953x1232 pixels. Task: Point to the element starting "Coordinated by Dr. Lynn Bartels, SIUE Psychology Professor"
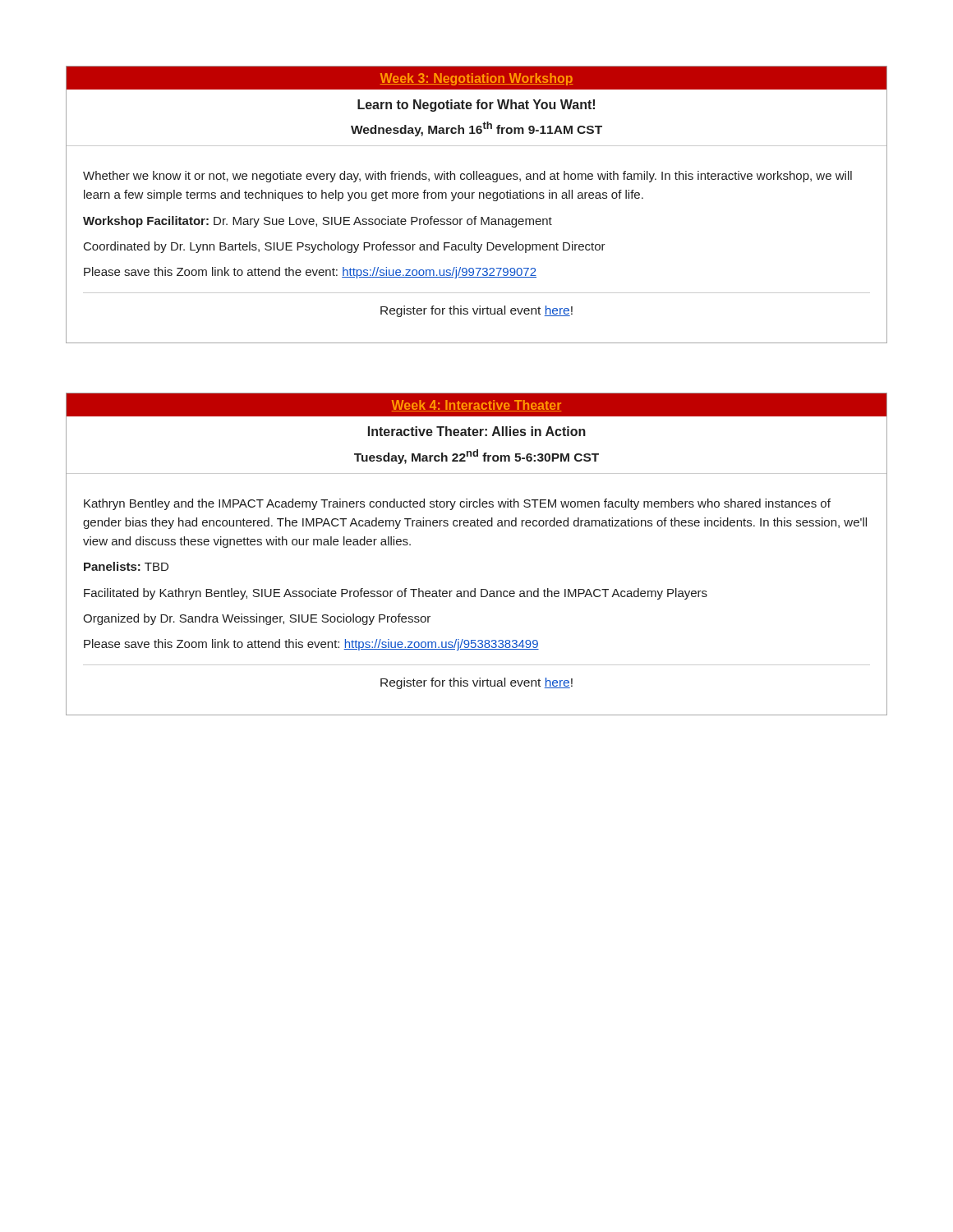(476, 246)
